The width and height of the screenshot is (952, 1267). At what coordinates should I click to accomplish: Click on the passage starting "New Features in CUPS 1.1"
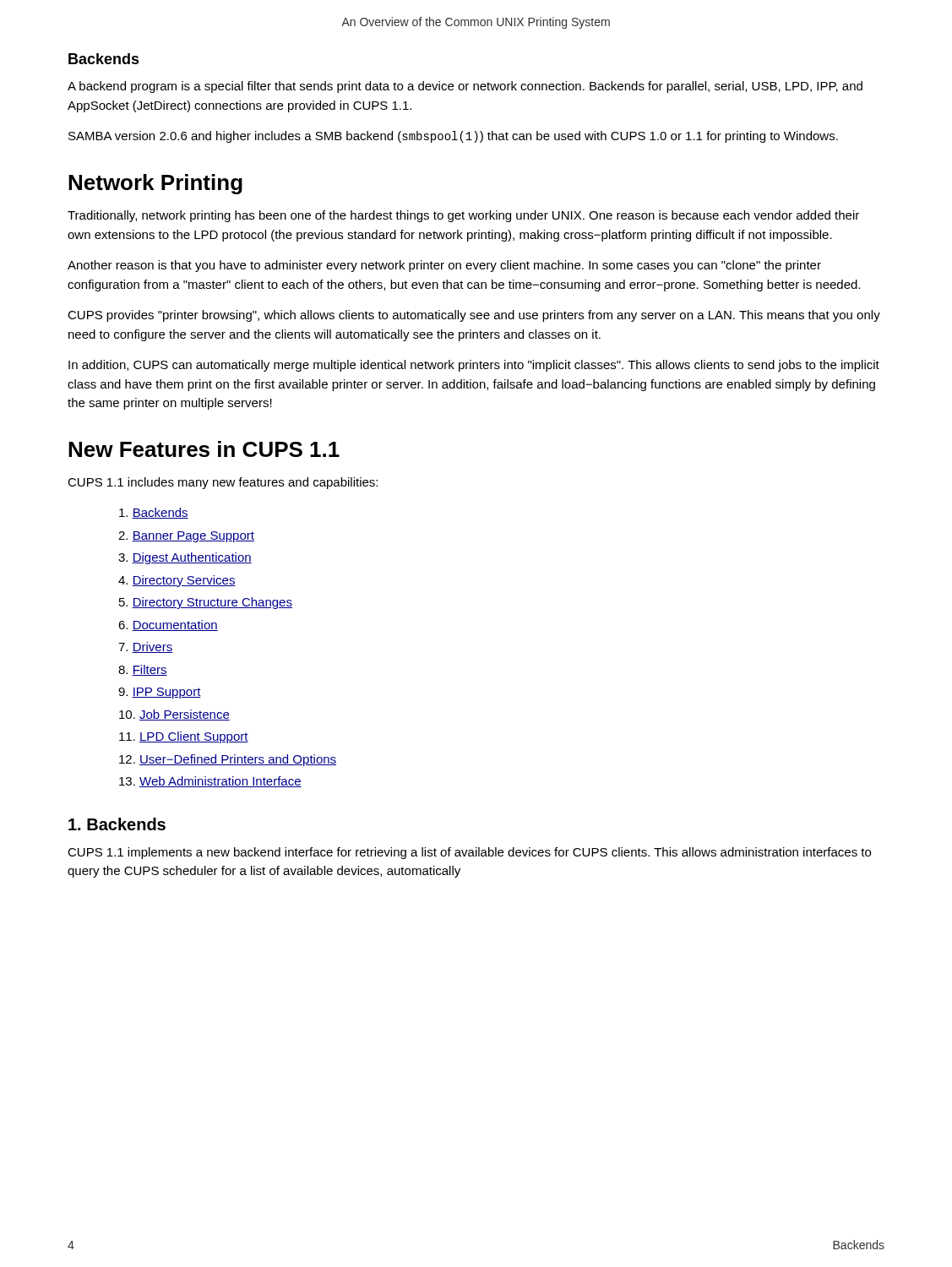point(204,449)
